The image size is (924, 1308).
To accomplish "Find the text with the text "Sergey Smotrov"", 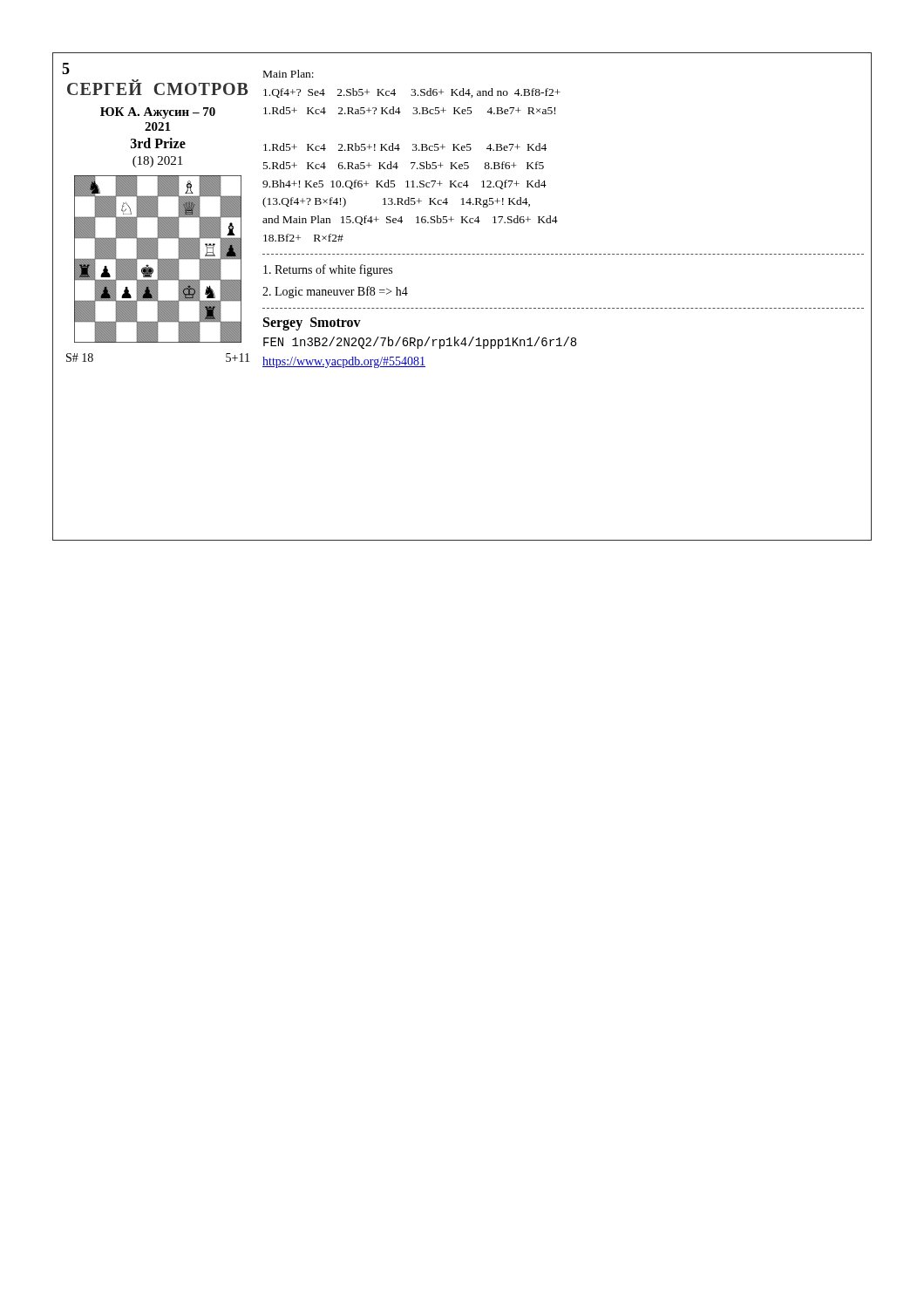I will click(x=311, y=322).
